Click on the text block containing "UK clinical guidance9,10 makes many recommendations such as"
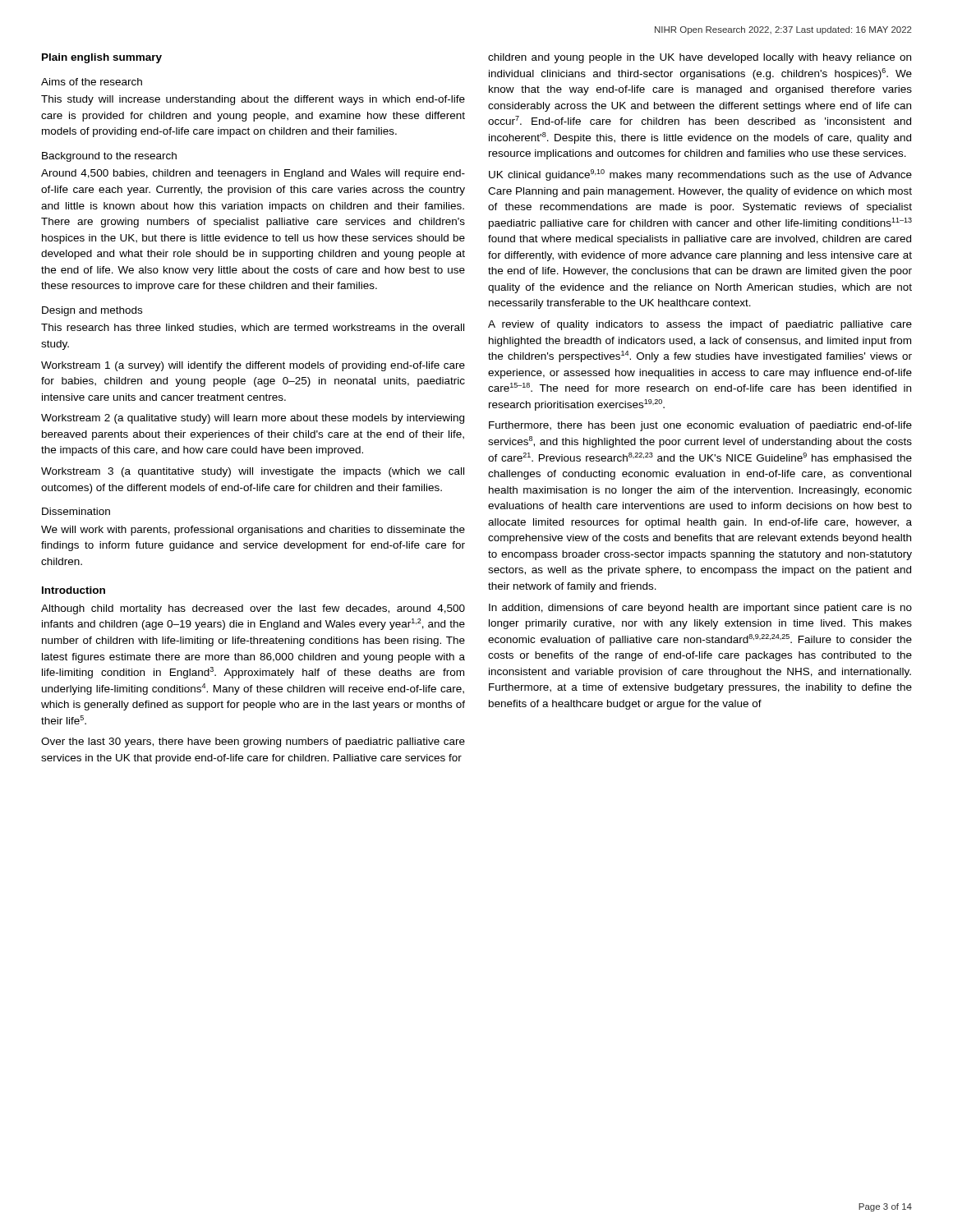This screenshot has height=1232, width=953. click(700, 238)
